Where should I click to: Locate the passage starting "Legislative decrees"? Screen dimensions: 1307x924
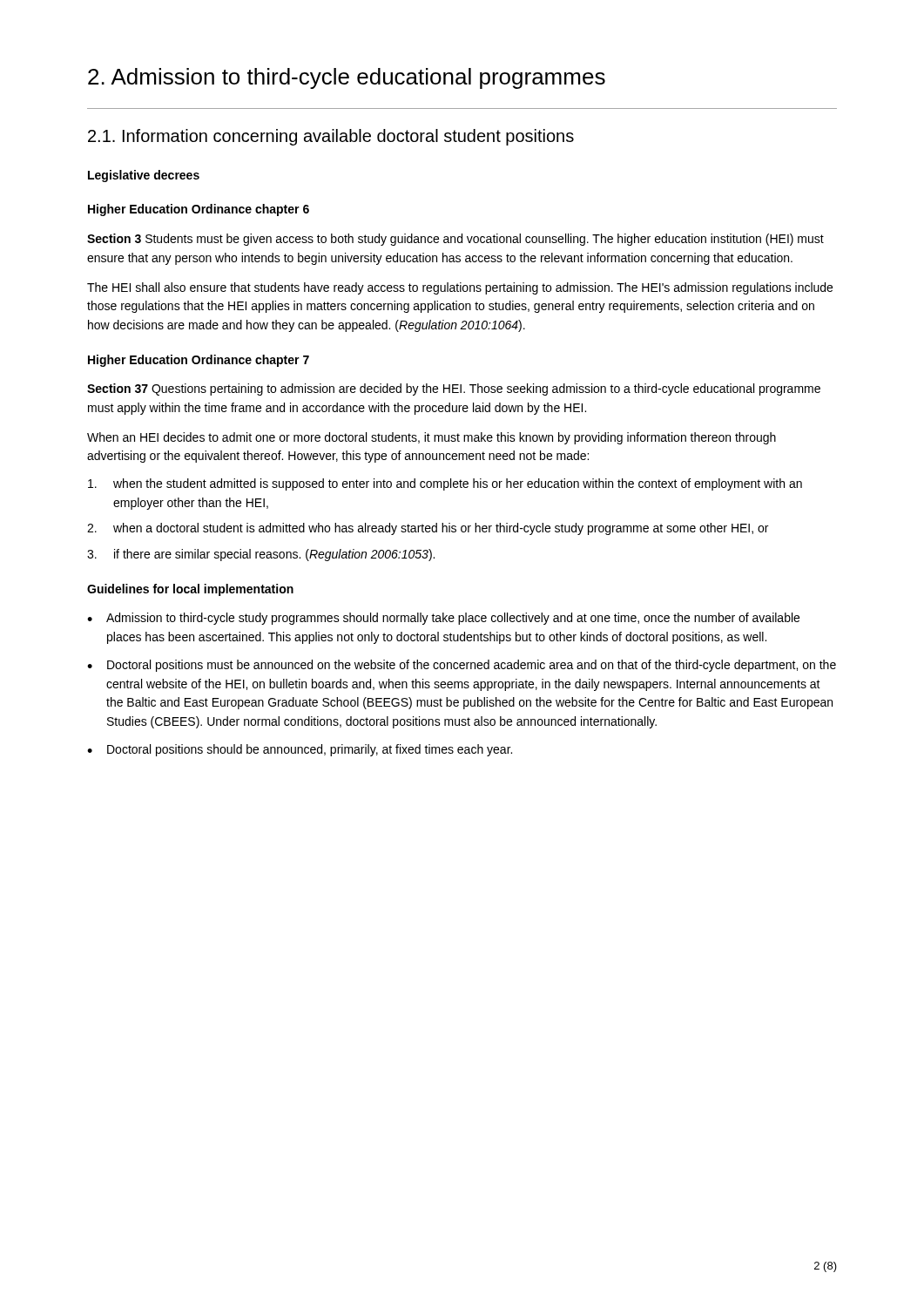tap(143, 175)
